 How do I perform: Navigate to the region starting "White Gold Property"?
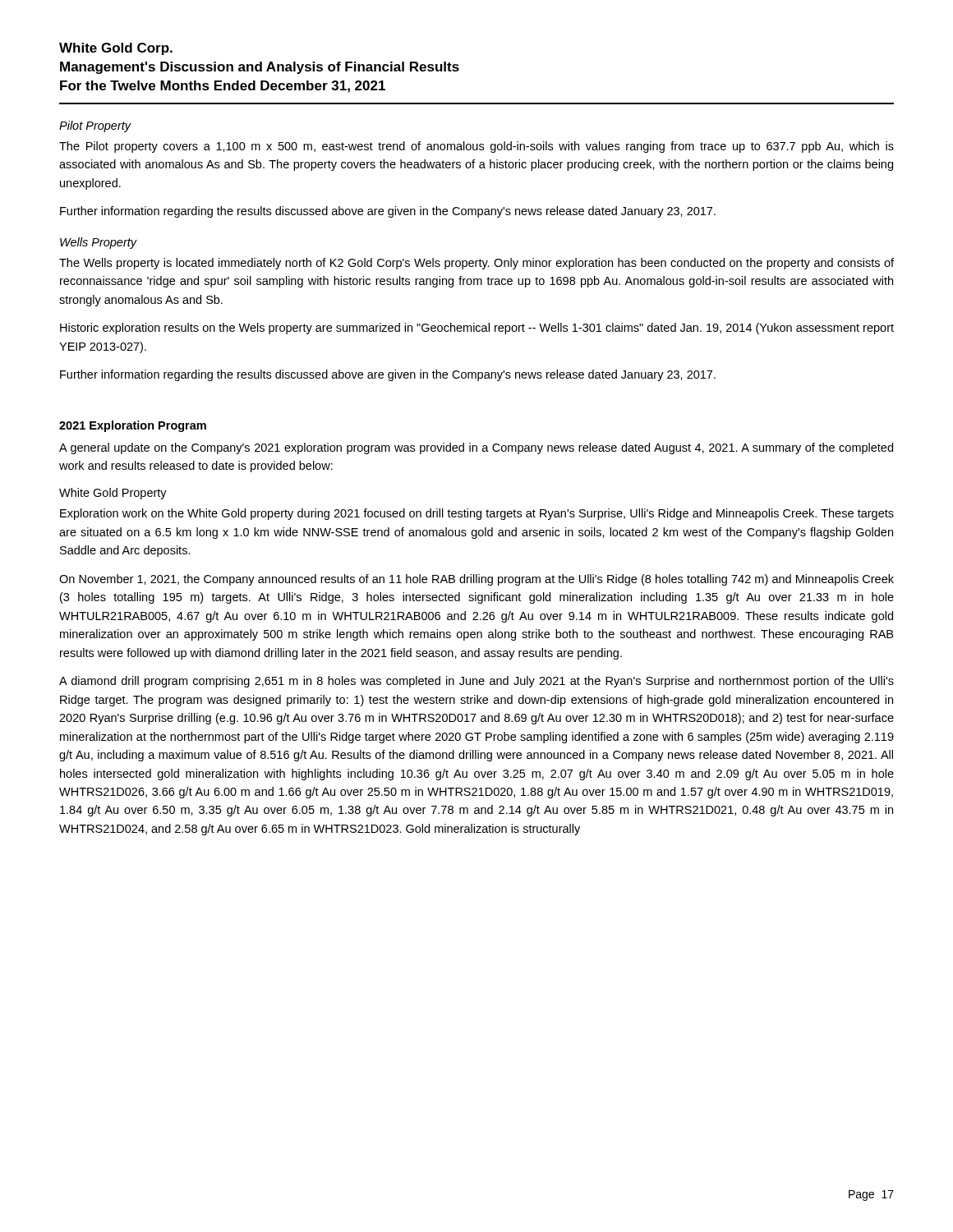[113, 493]
